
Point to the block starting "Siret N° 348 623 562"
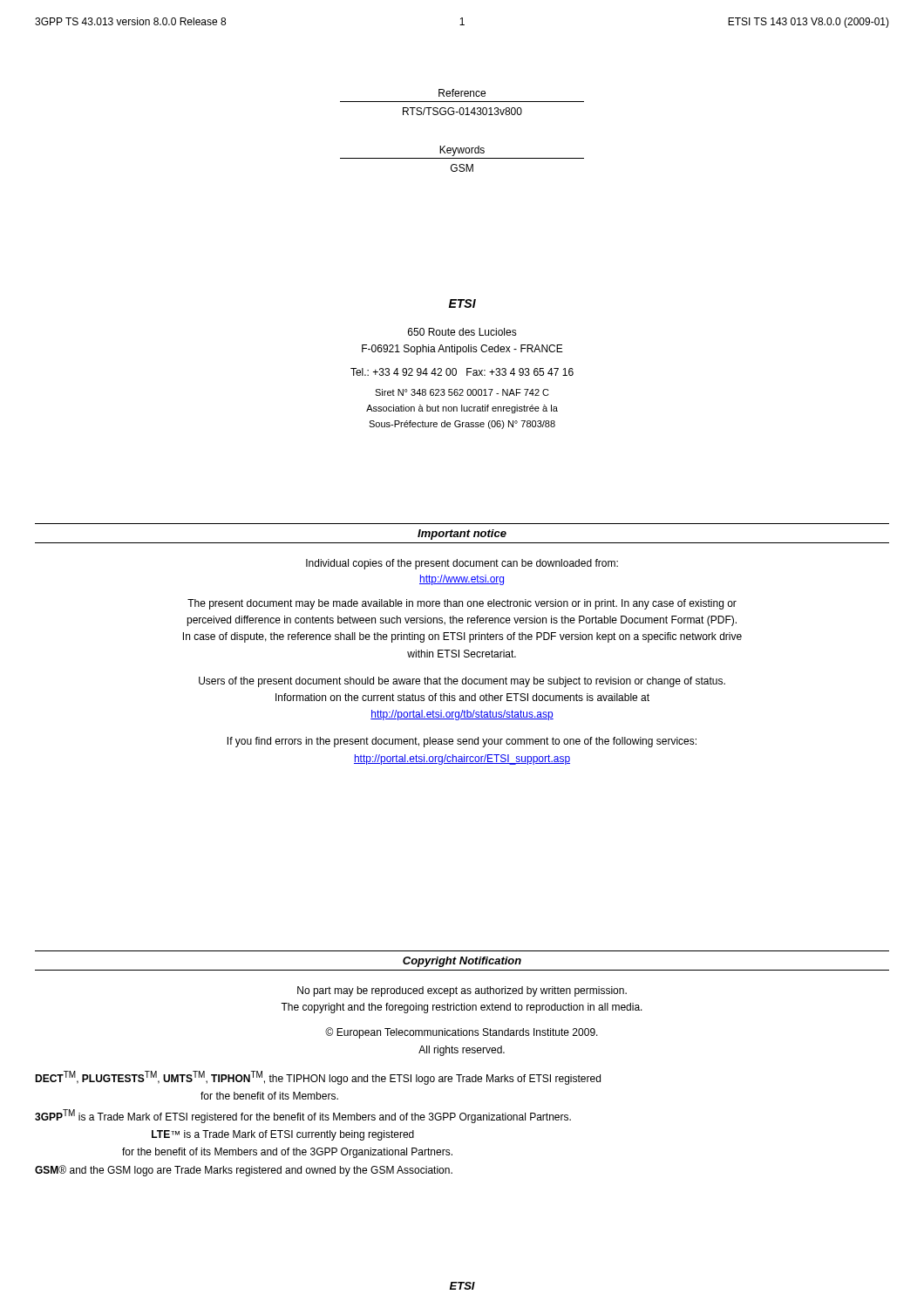point(462,408)
